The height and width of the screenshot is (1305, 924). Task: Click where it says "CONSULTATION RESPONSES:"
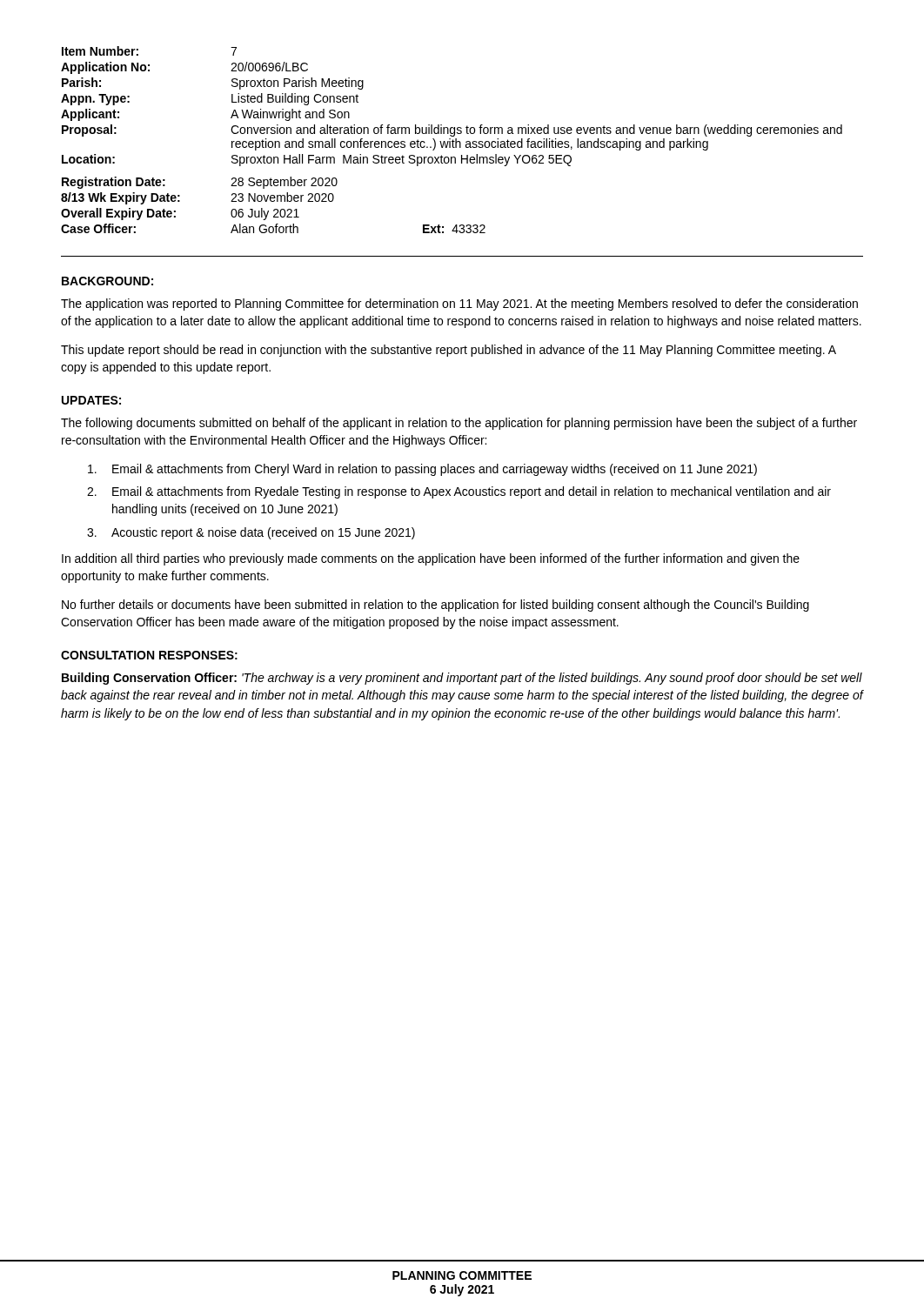coord(150,655)
